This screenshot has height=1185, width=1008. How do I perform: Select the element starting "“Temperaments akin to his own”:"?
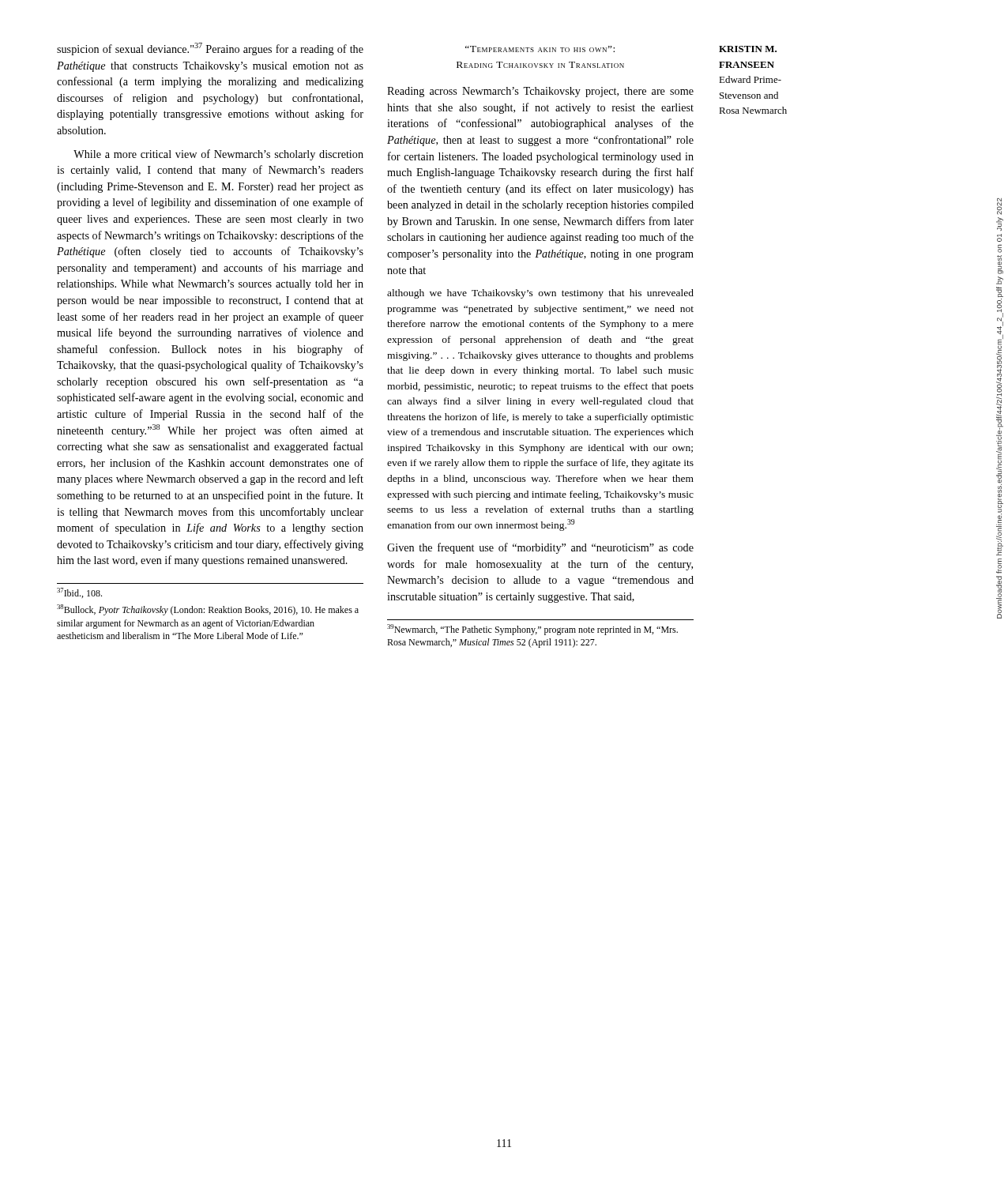coord(540,57)
